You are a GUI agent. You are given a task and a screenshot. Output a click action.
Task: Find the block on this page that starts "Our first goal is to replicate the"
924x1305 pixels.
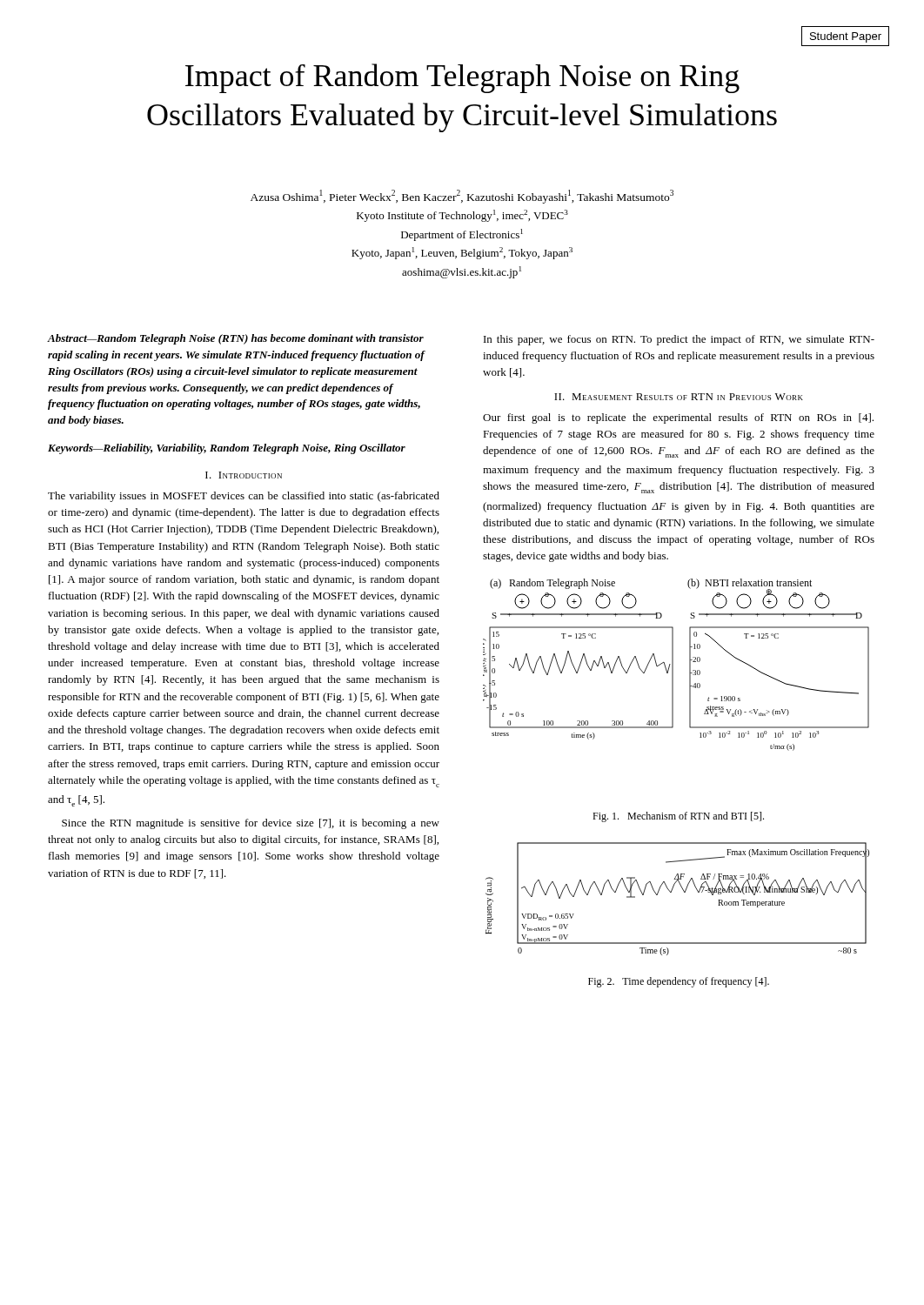pyautogui.click(x=679, y=486)
